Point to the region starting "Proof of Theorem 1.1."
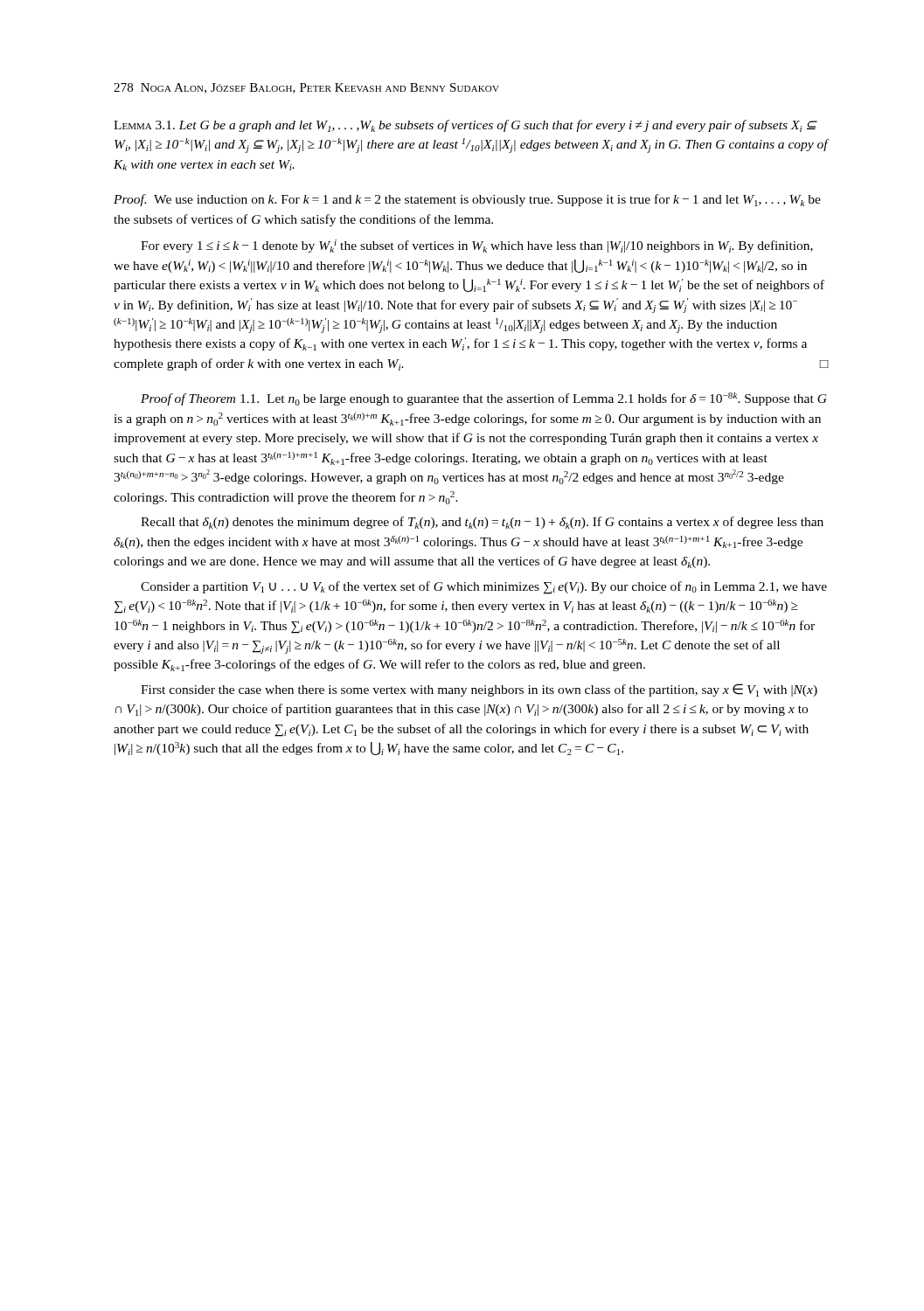The height and width of the screenshot is (1311, 924). pyautogui.click(x=471, y=574)
